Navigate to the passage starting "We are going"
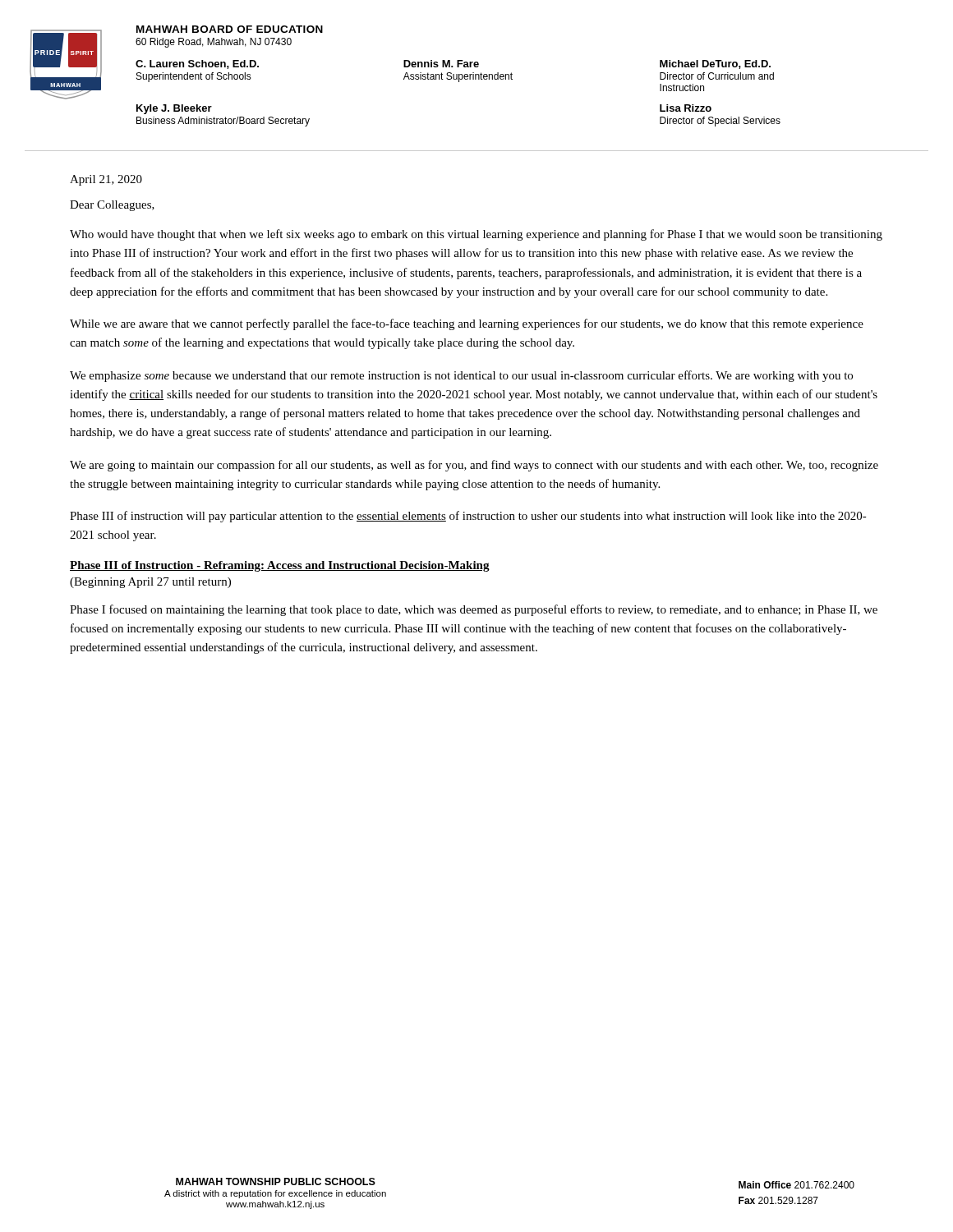This screenshot has height=1232, width=953. click(474, 474)
